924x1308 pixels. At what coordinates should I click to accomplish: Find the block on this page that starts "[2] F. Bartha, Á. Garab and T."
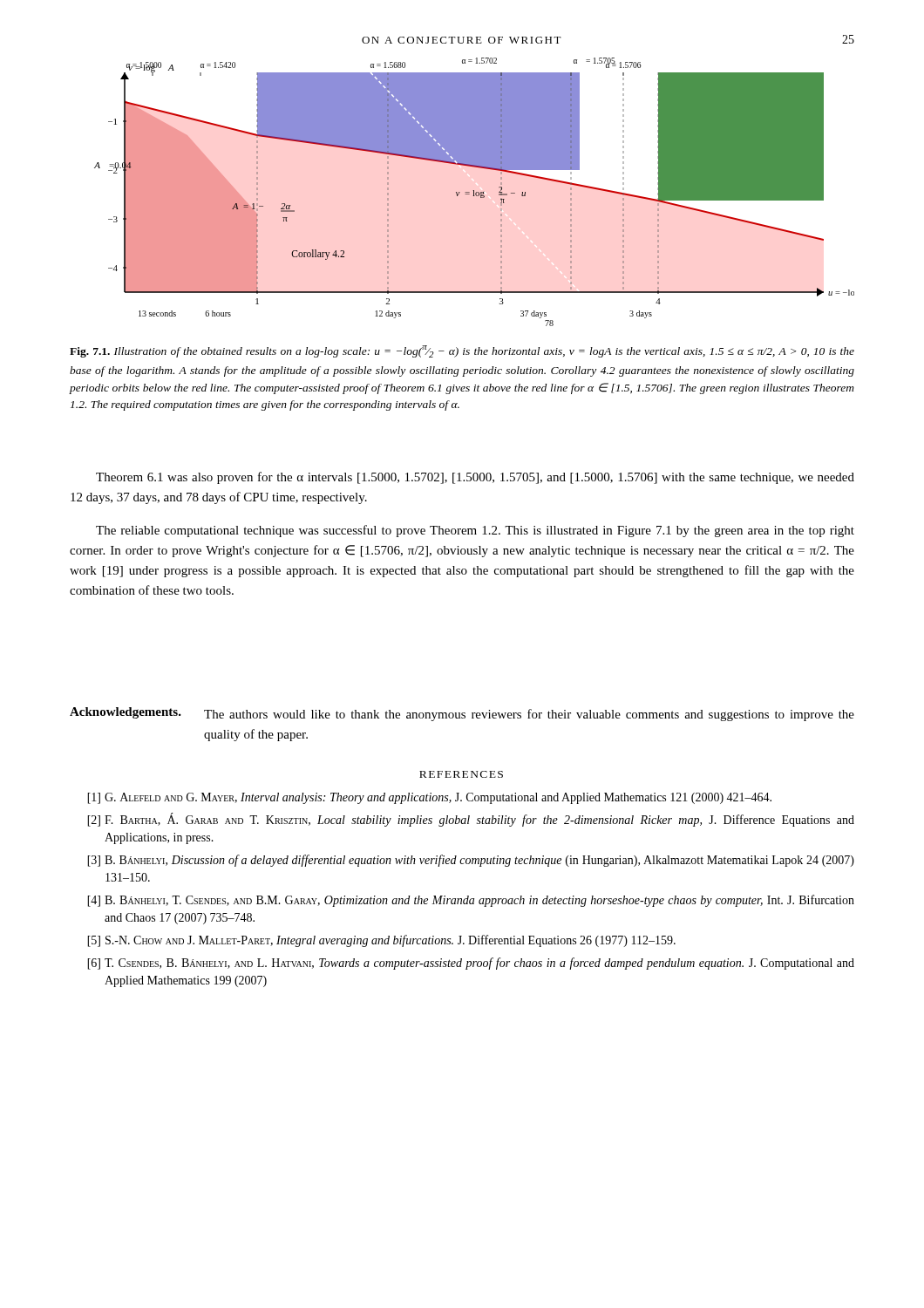coord(462,829)
